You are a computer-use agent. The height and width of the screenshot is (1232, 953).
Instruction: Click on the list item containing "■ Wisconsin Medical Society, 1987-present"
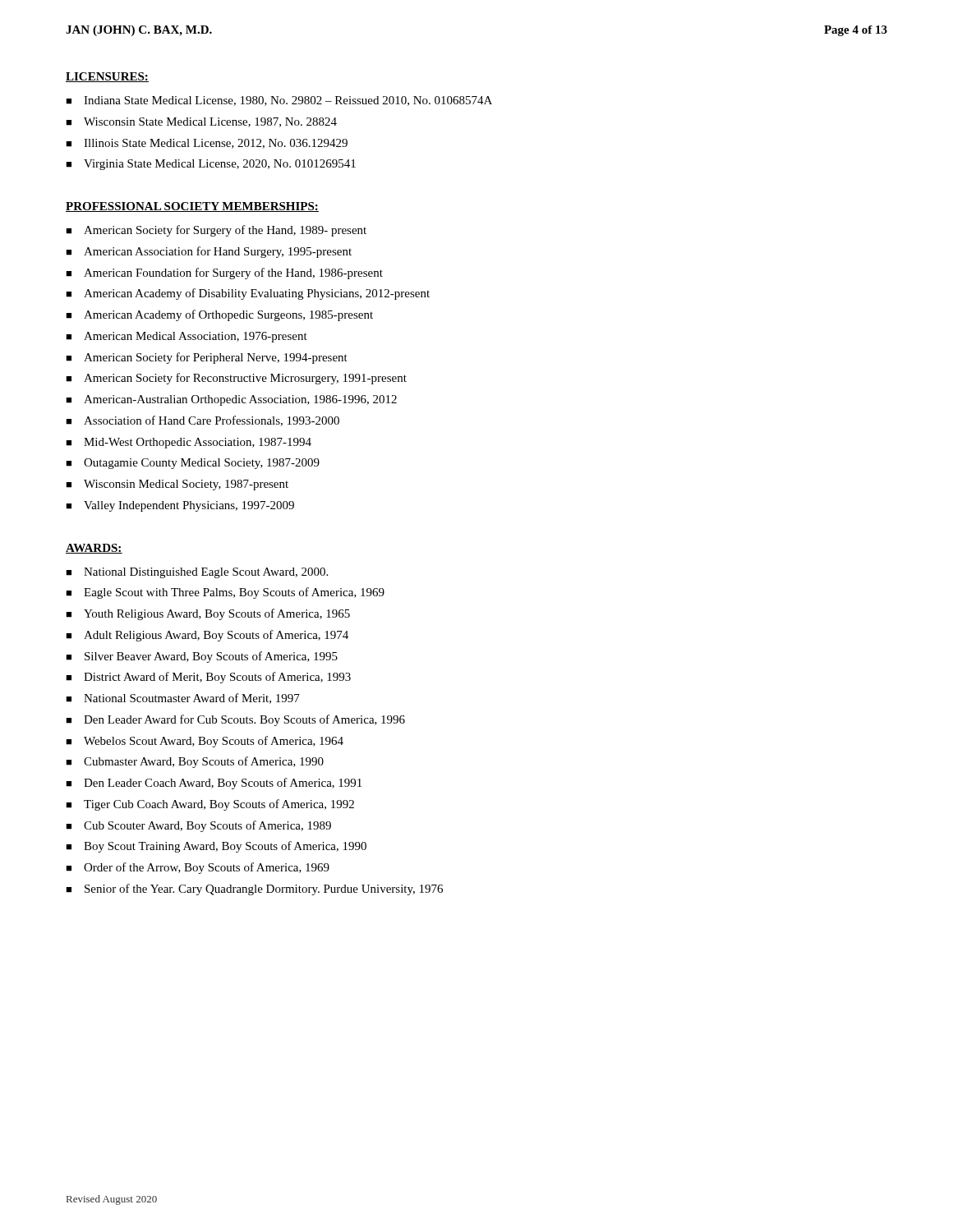click(x=177, y=485)
